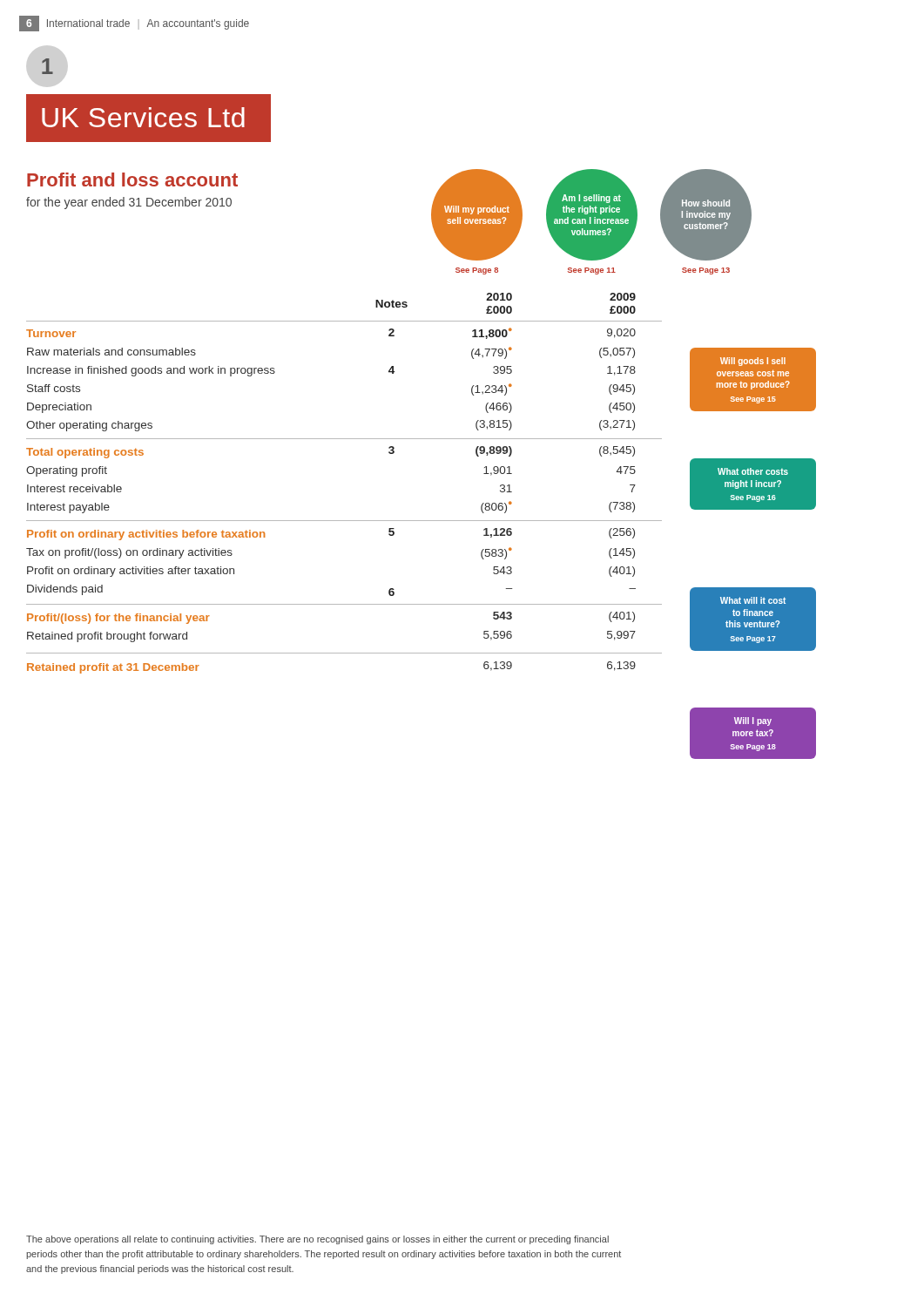Click on the footnote with the text "The above operations all"

(324, 1254)
